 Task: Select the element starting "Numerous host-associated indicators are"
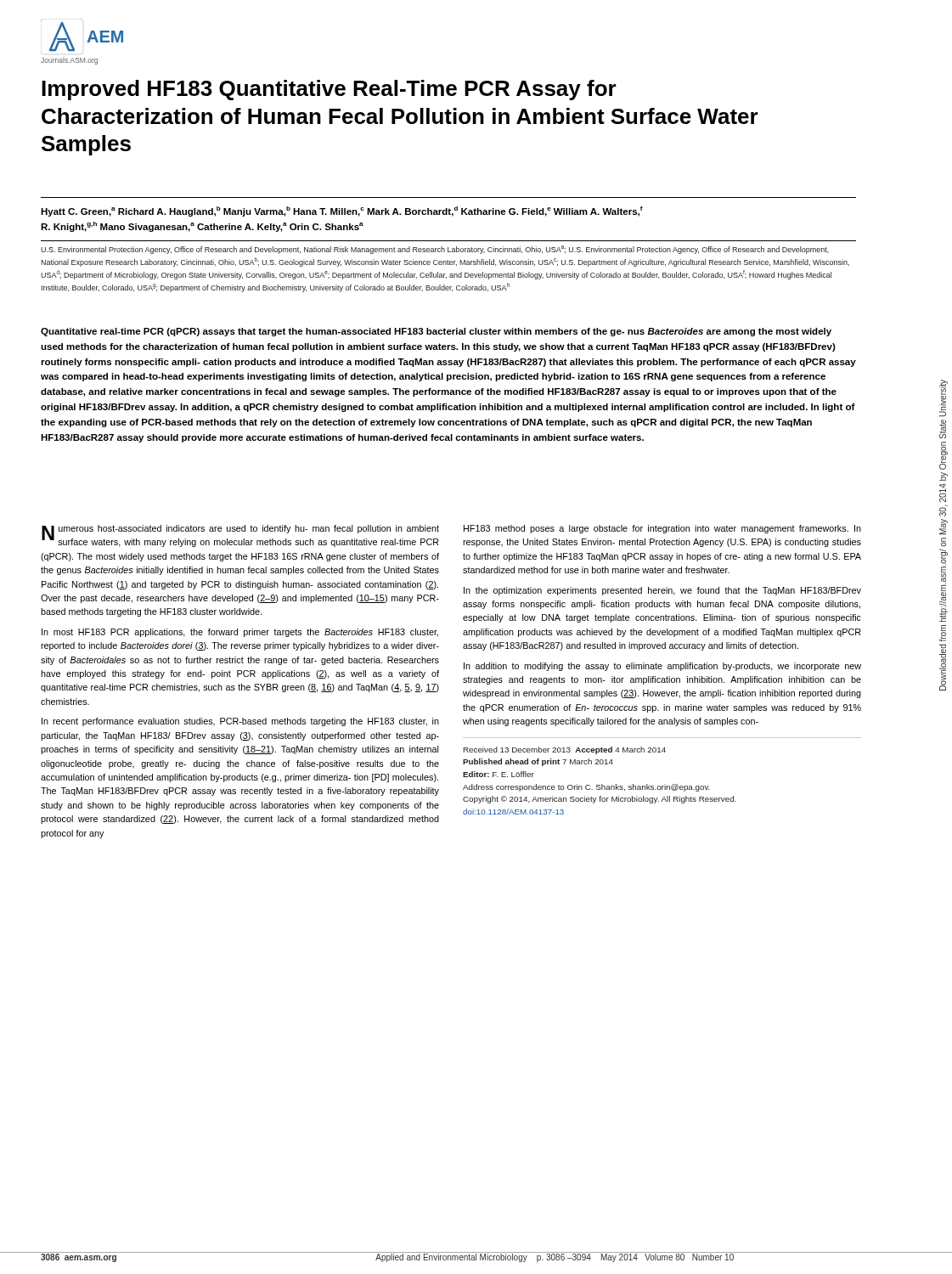pos(240,681)
